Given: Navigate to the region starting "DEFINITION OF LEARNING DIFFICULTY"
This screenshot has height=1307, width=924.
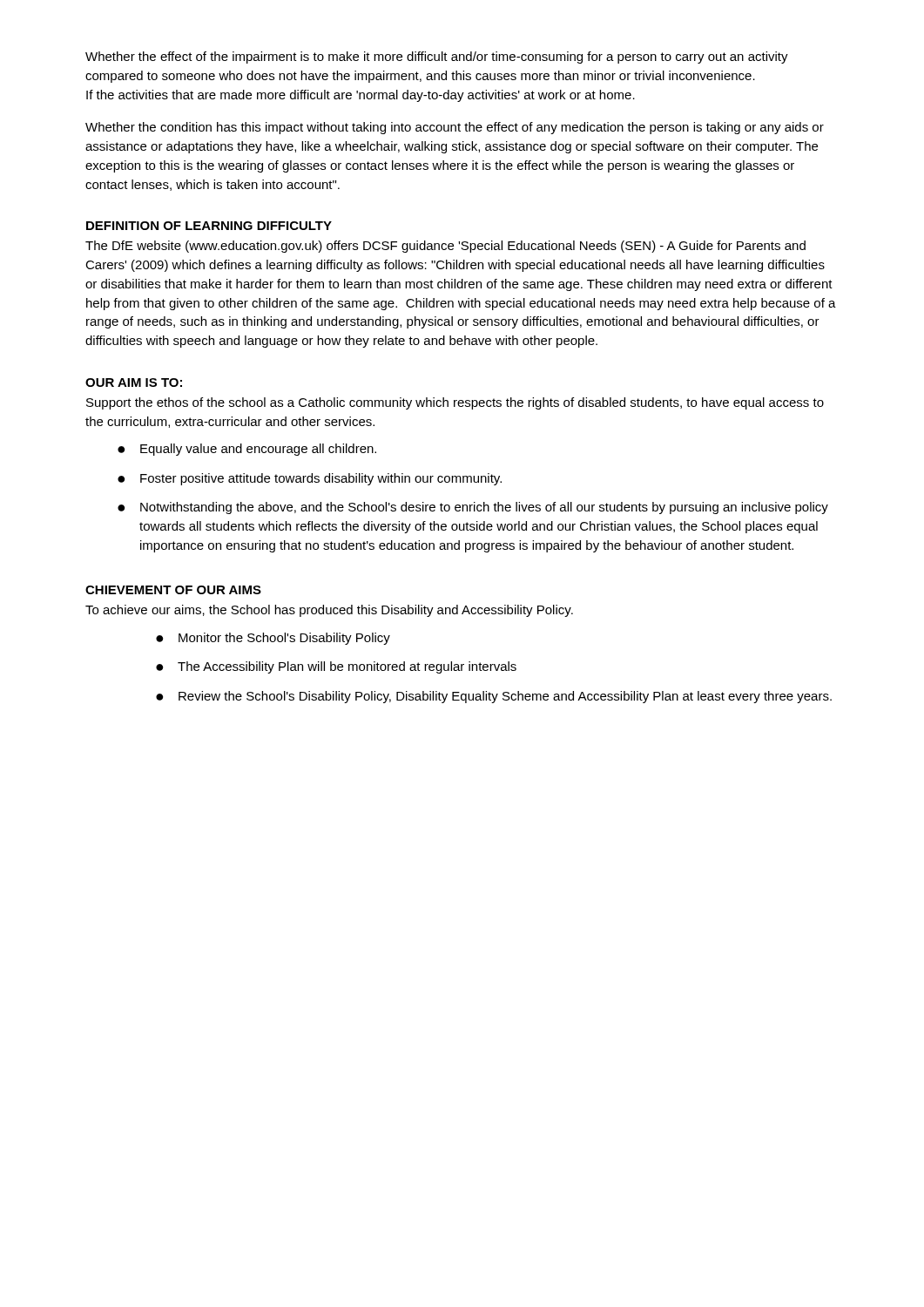Looking at the screenshot, I should click(x=209, y=225).
